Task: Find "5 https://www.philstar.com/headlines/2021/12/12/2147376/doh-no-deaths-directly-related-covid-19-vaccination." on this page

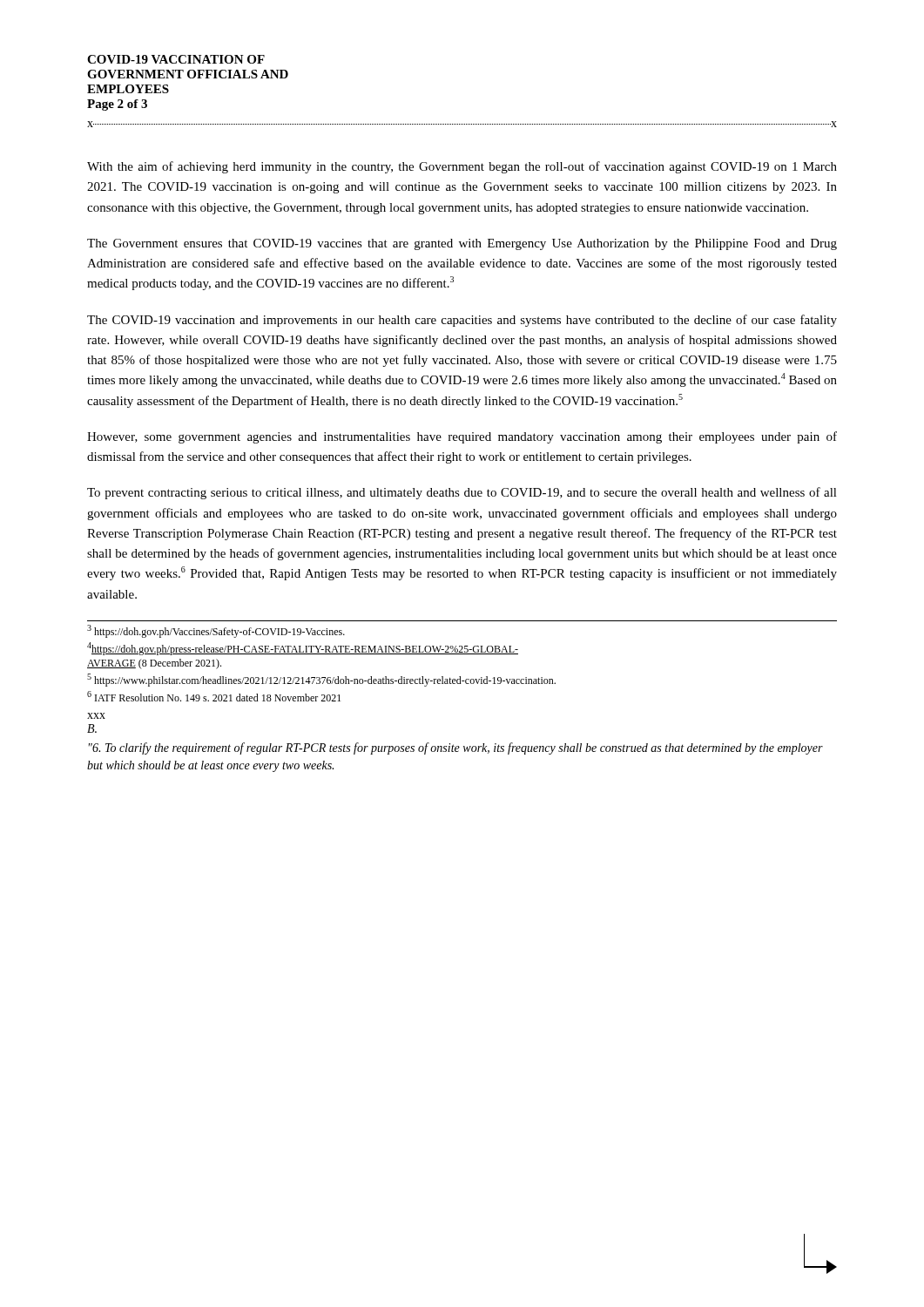Action: coord(322,680)
